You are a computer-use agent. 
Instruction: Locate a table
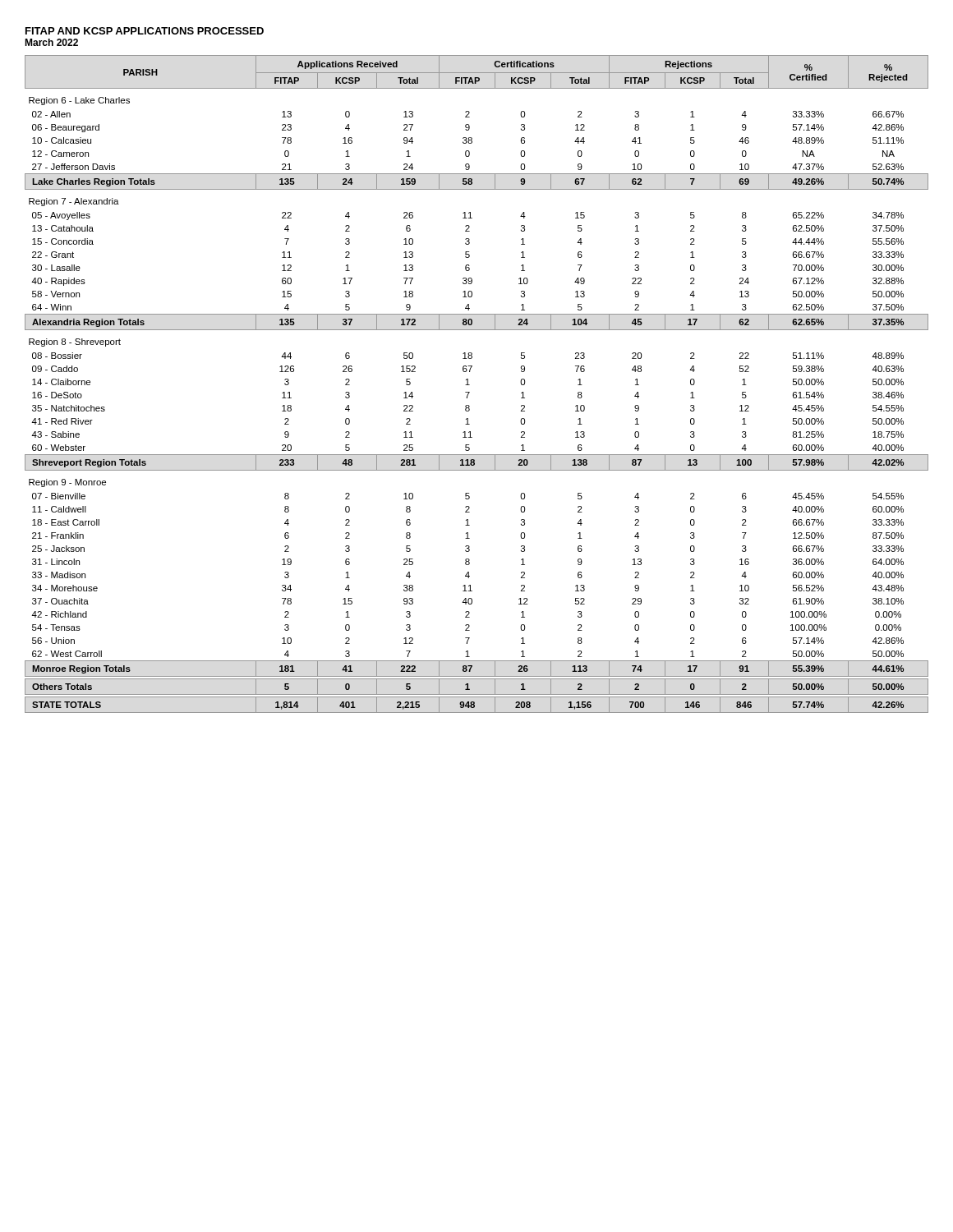pyautogui.click(x=476, y=384)
